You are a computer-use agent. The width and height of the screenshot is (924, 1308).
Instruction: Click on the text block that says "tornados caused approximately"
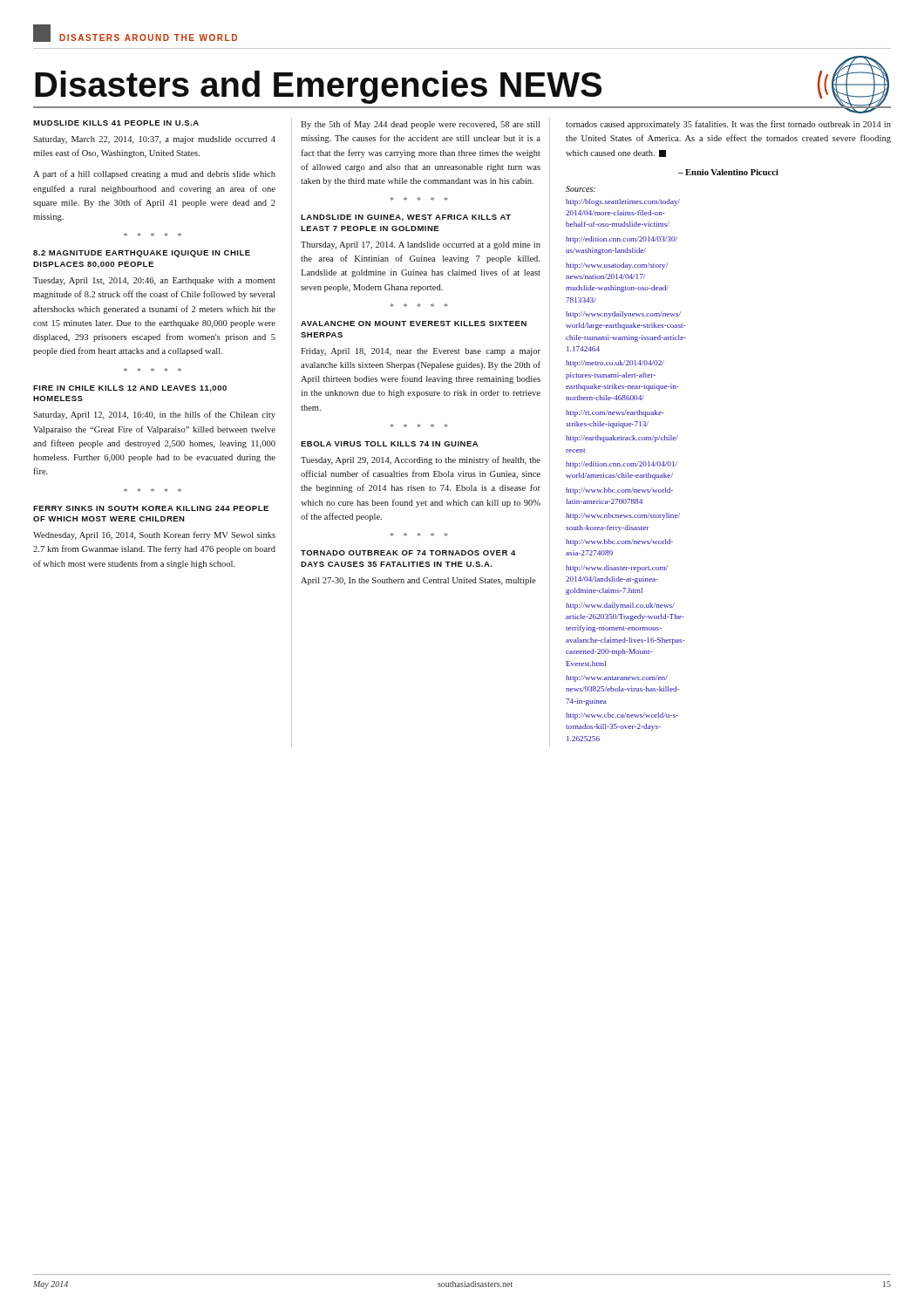(728, 138)
